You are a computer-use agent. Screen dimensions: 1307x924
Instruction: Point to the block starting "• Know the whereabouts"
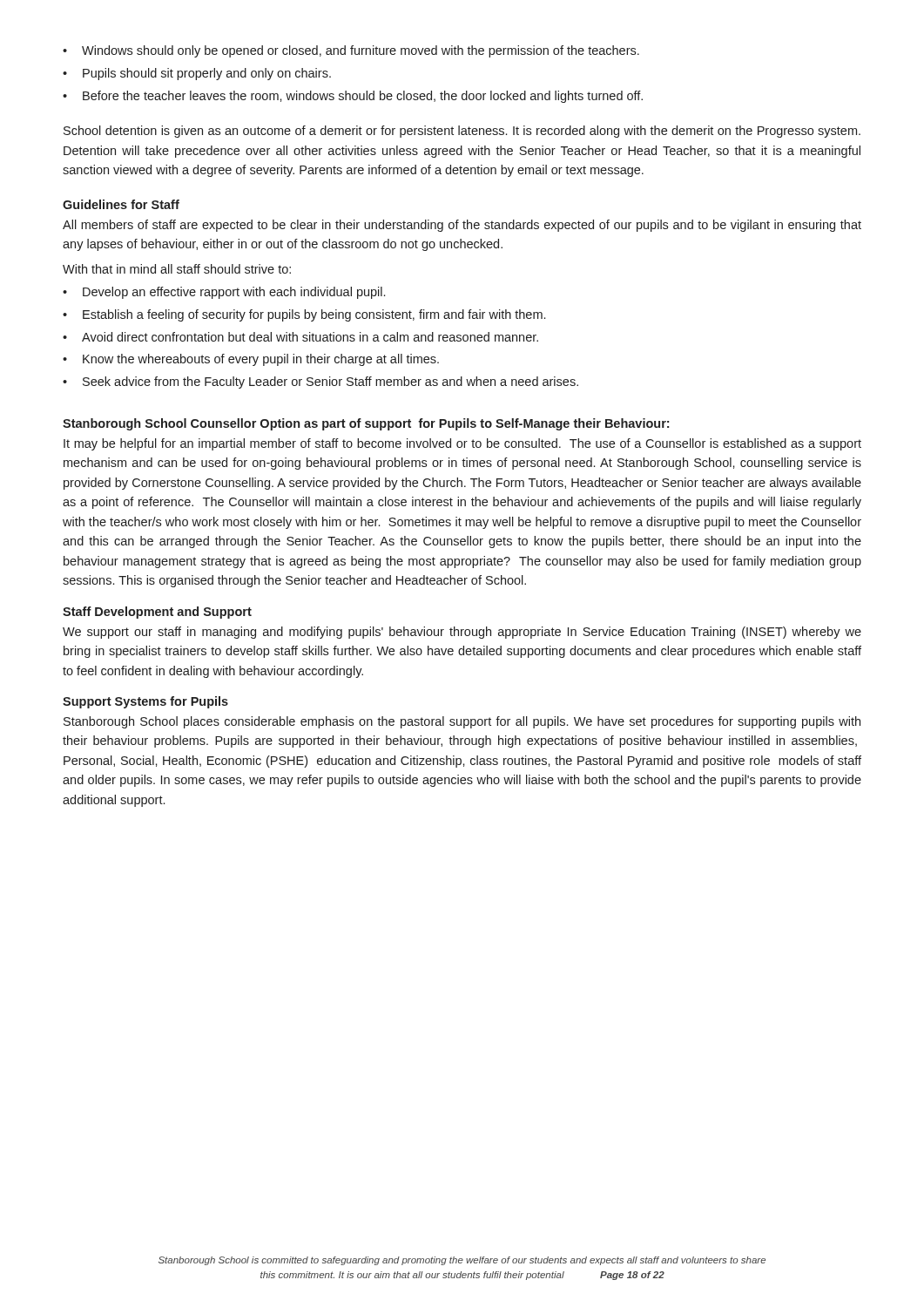click(251, 360)
